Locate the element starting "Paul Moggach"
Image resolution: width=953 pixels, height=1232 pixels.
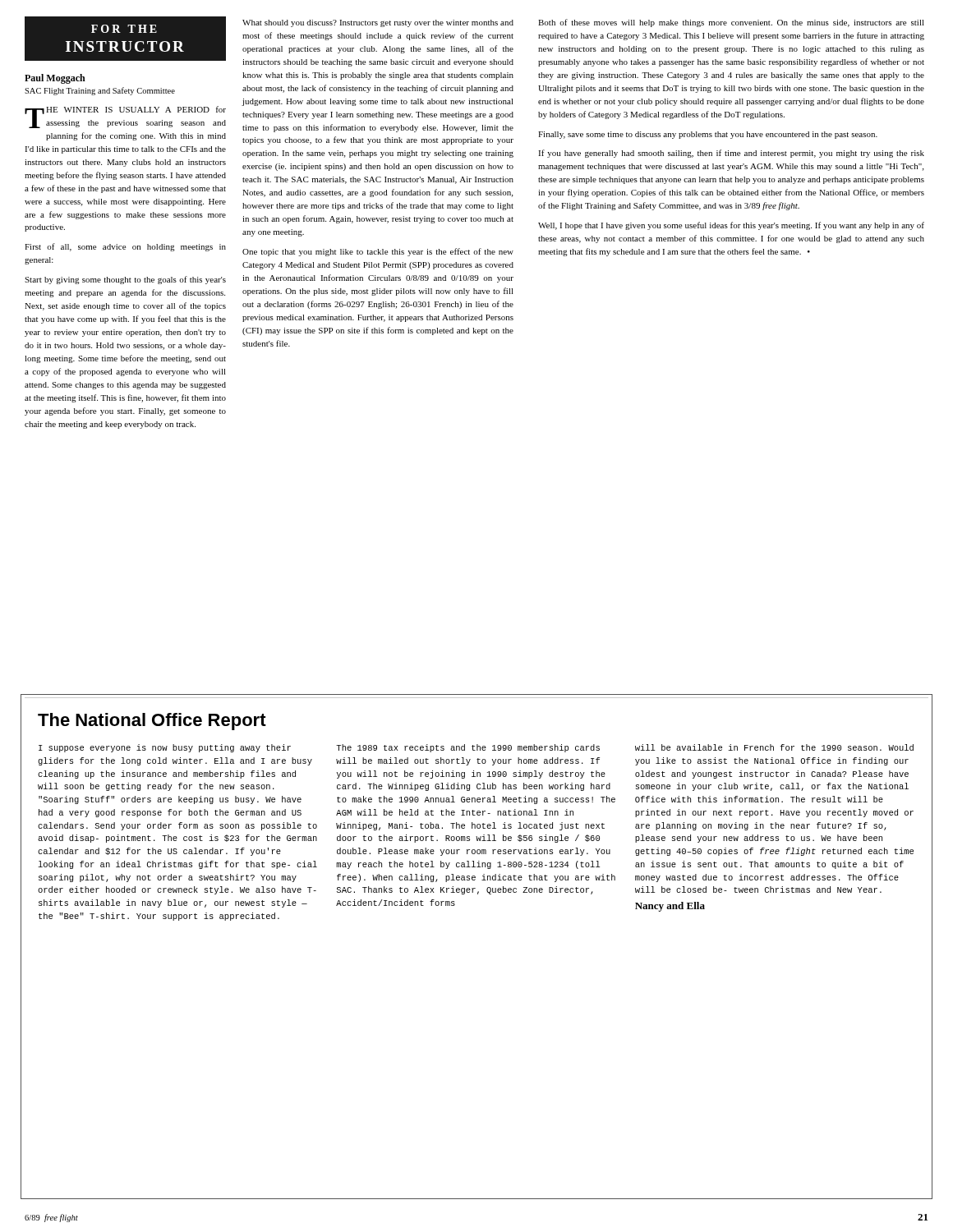click(x=55, y=78)
